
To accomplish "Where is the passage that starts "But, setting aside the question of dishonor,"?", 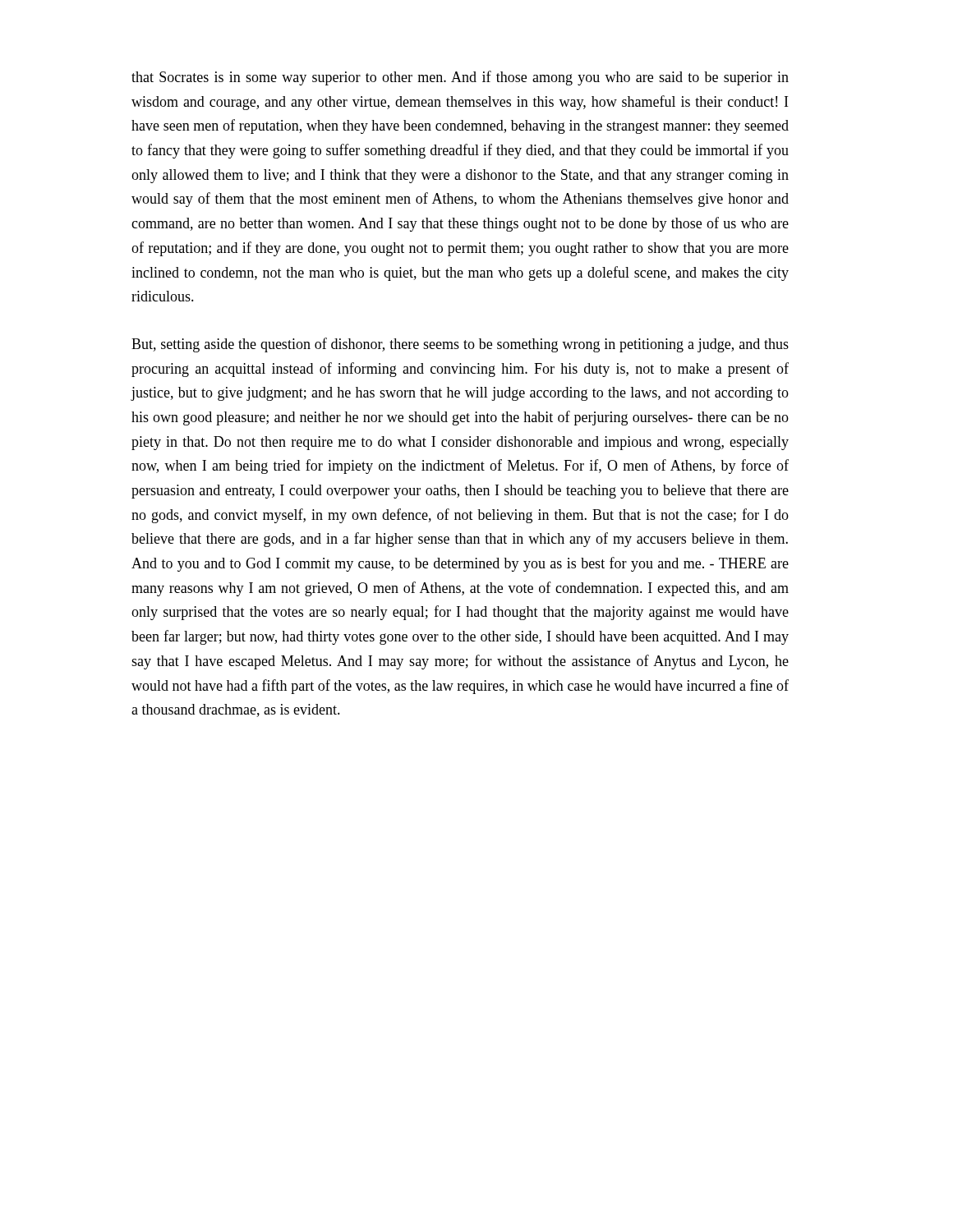I will [x=460, y=527].
